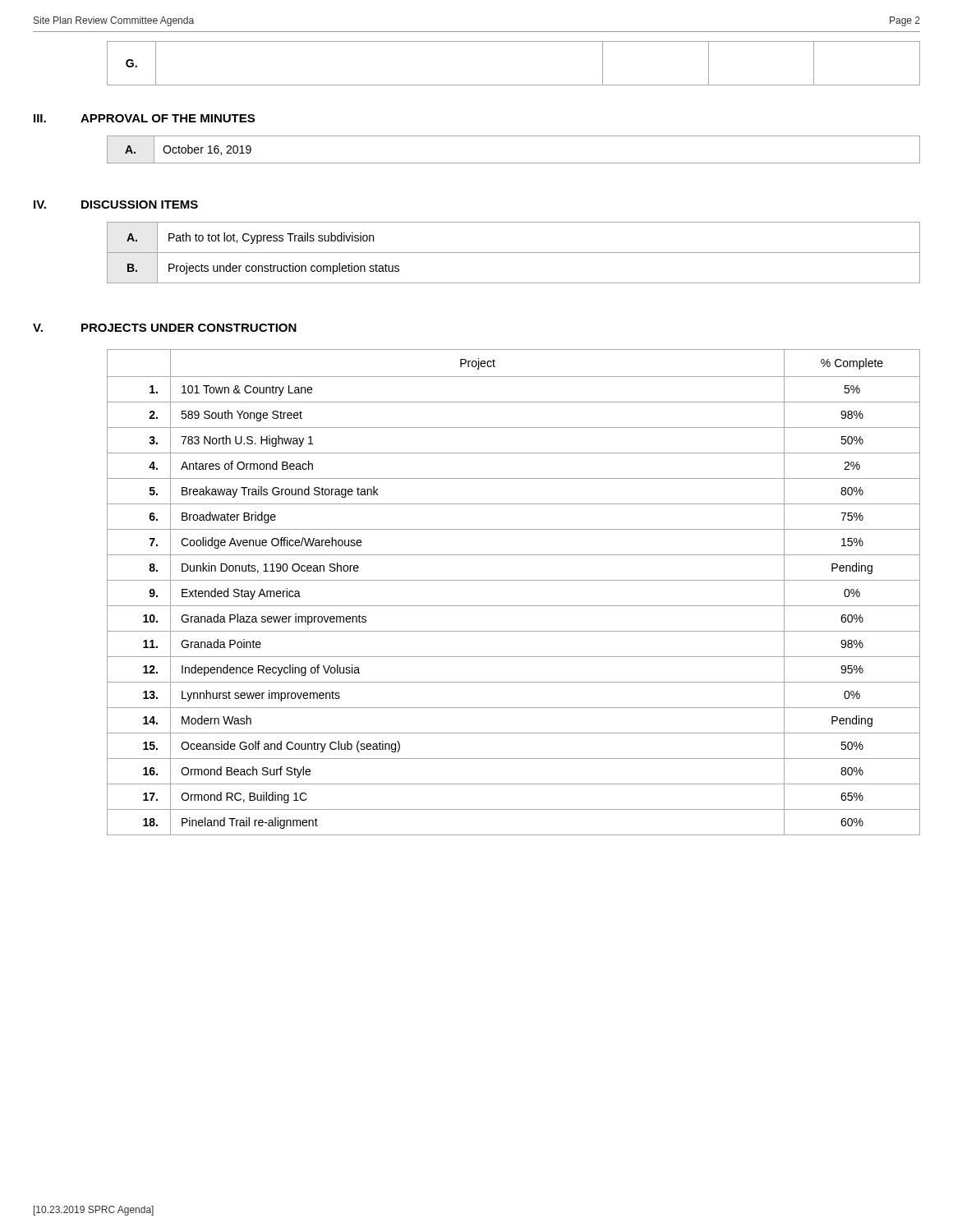The image size is (953, 1232).
Task: Click on the table containing "Broadwater Bridge"
Action: pyautogui.click(x=513, y=592)
